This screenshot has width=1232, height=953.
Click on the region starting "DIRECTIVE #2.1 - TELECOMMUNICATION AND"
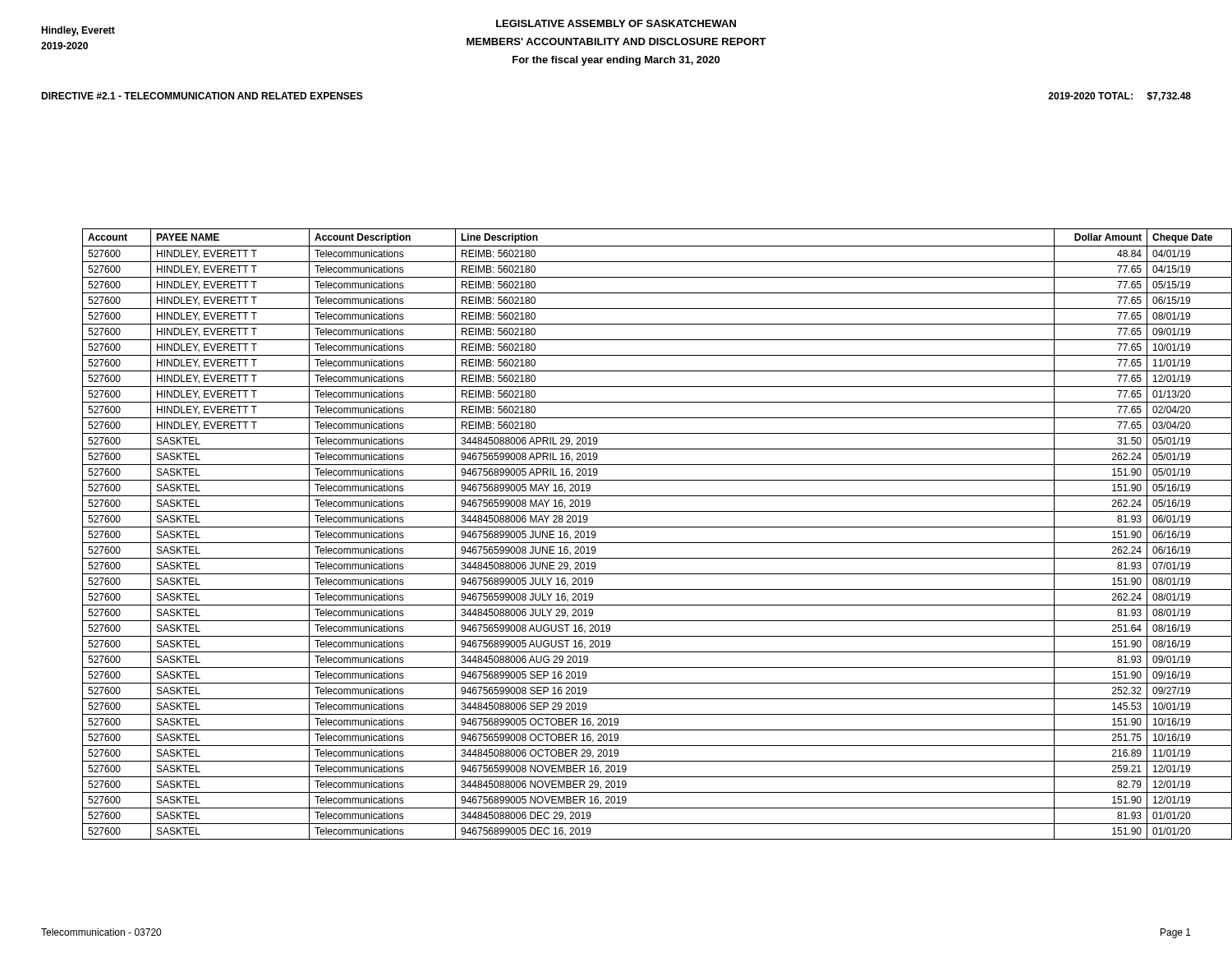pyautogui.click(x=202, y=96)
